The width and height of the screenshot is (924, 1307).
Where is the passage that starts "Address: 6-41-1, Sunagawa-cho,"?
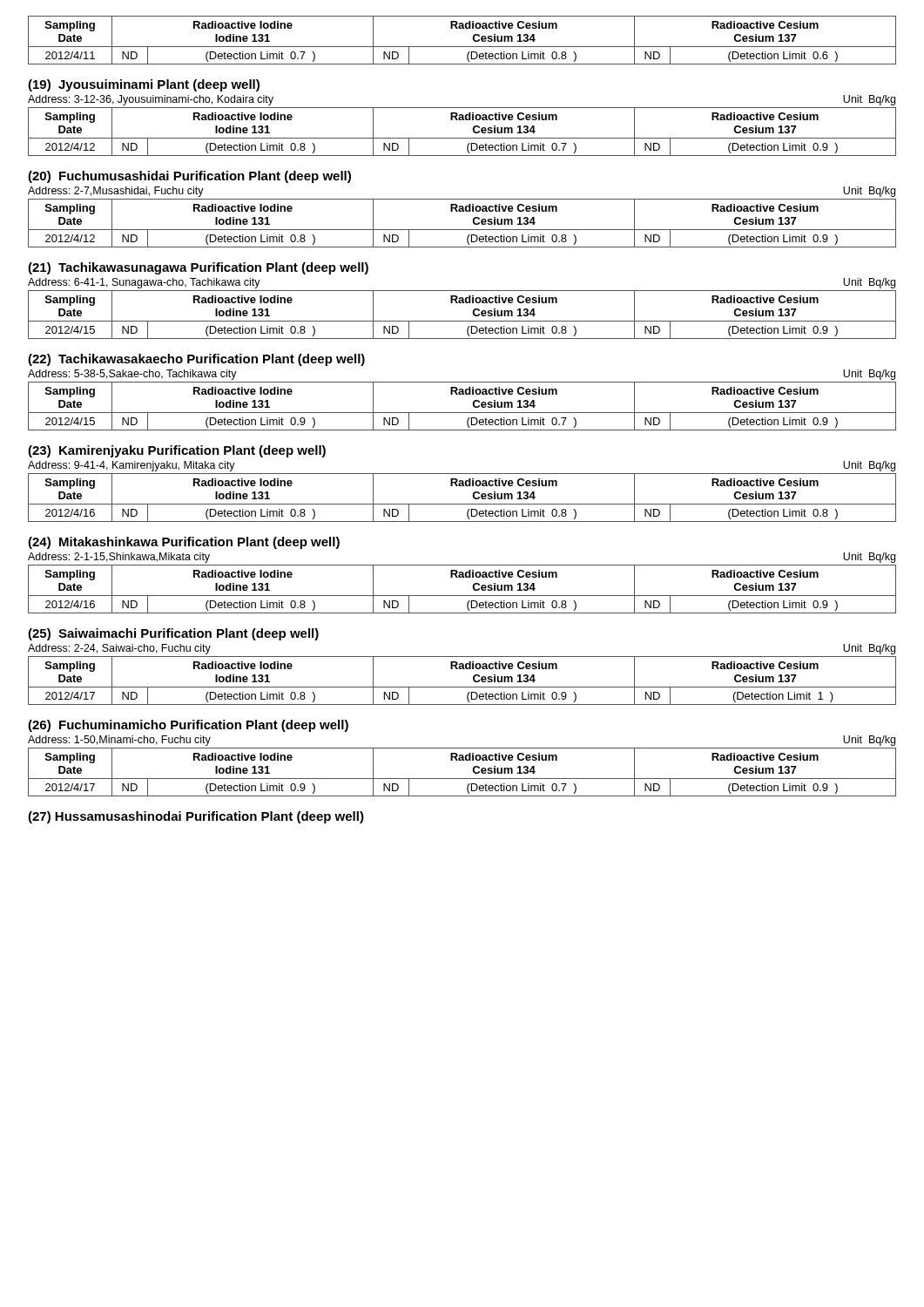point(462,282)
